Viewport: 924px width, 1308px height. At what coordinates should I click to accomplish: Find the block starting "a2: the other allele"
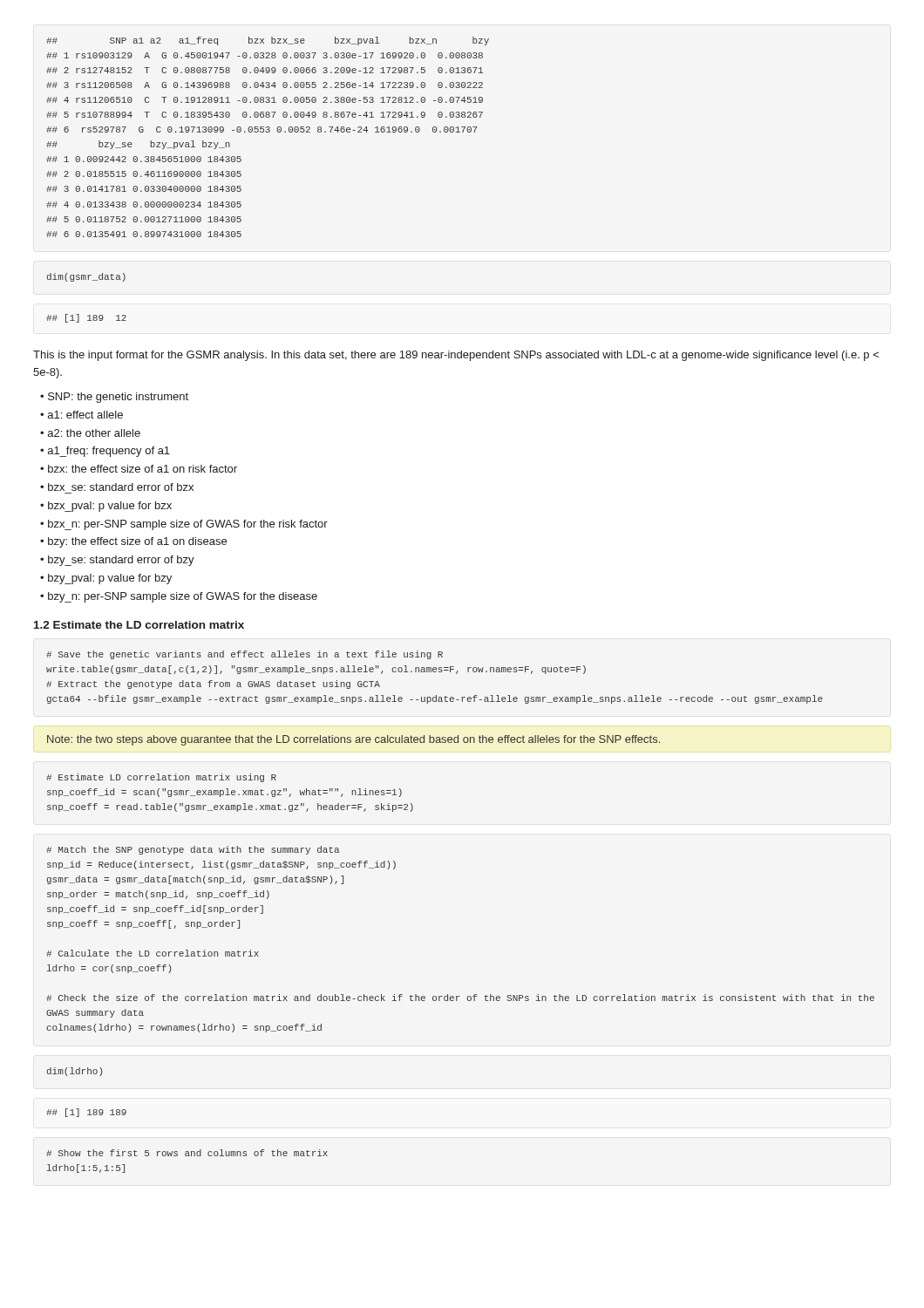(x=94, y=433)
